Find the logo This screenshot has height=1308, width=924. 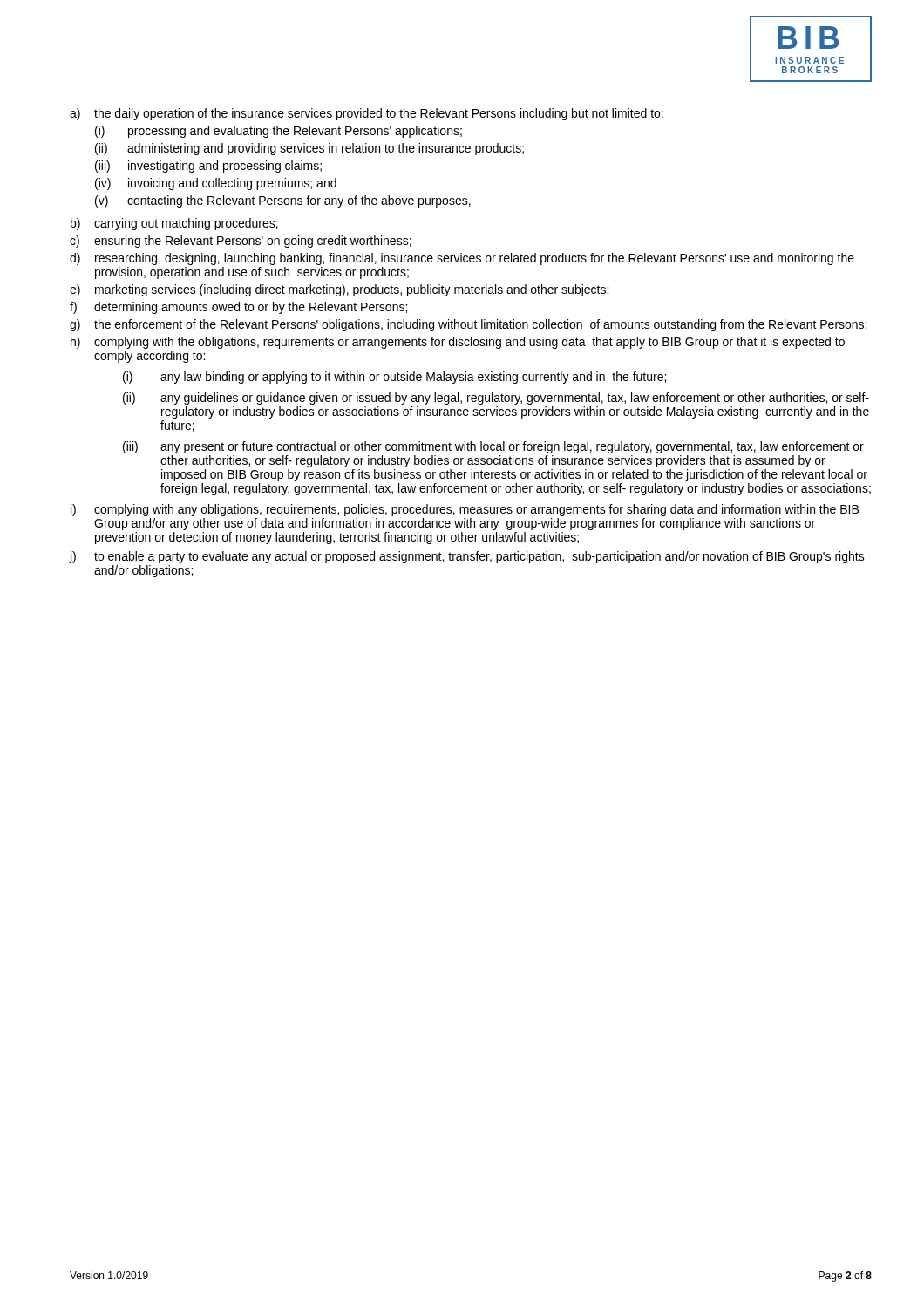[x=819, y=49]
